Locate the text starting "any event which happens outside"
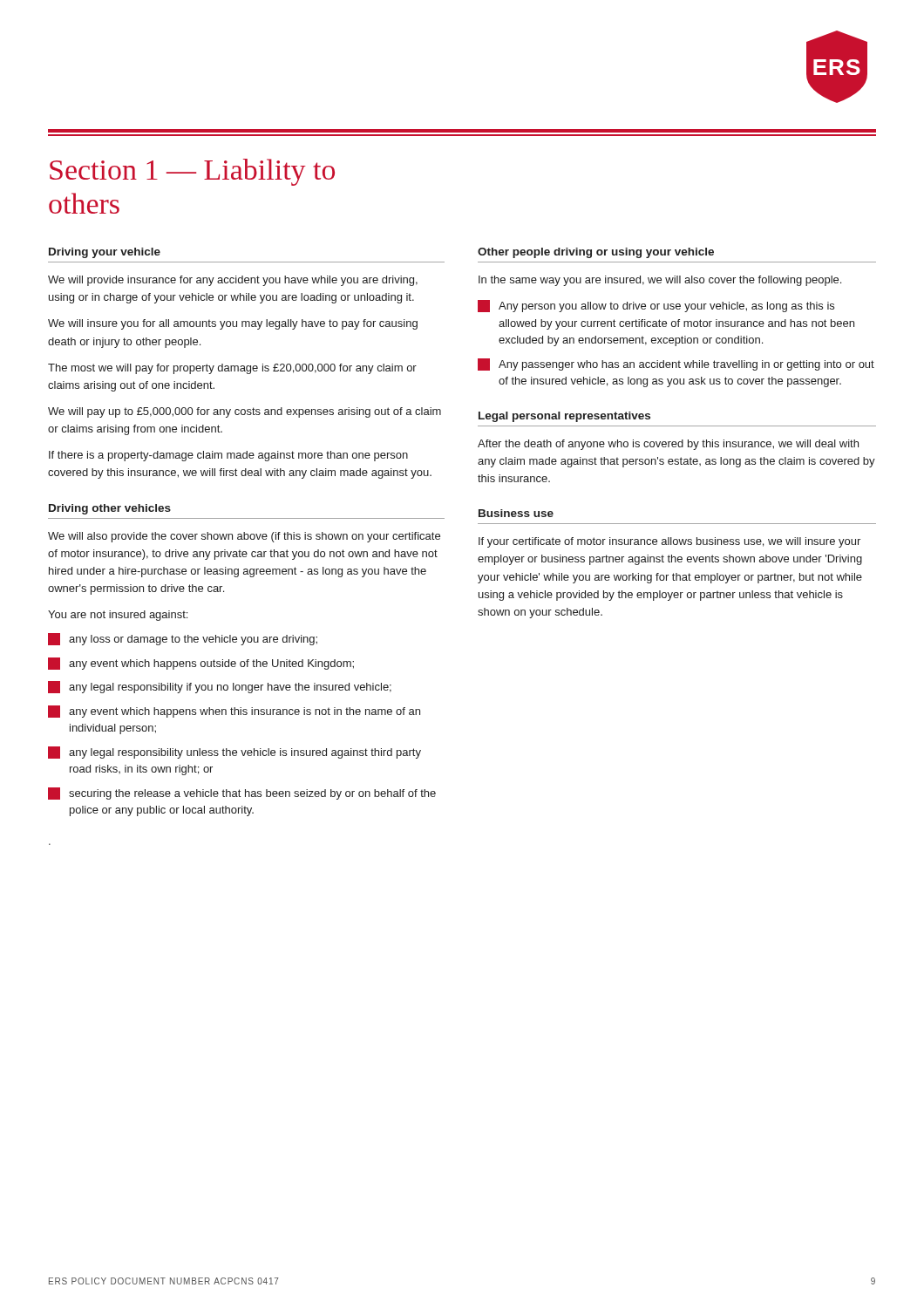Viewport: 924px width, 1308px height. tap(246, 663)
